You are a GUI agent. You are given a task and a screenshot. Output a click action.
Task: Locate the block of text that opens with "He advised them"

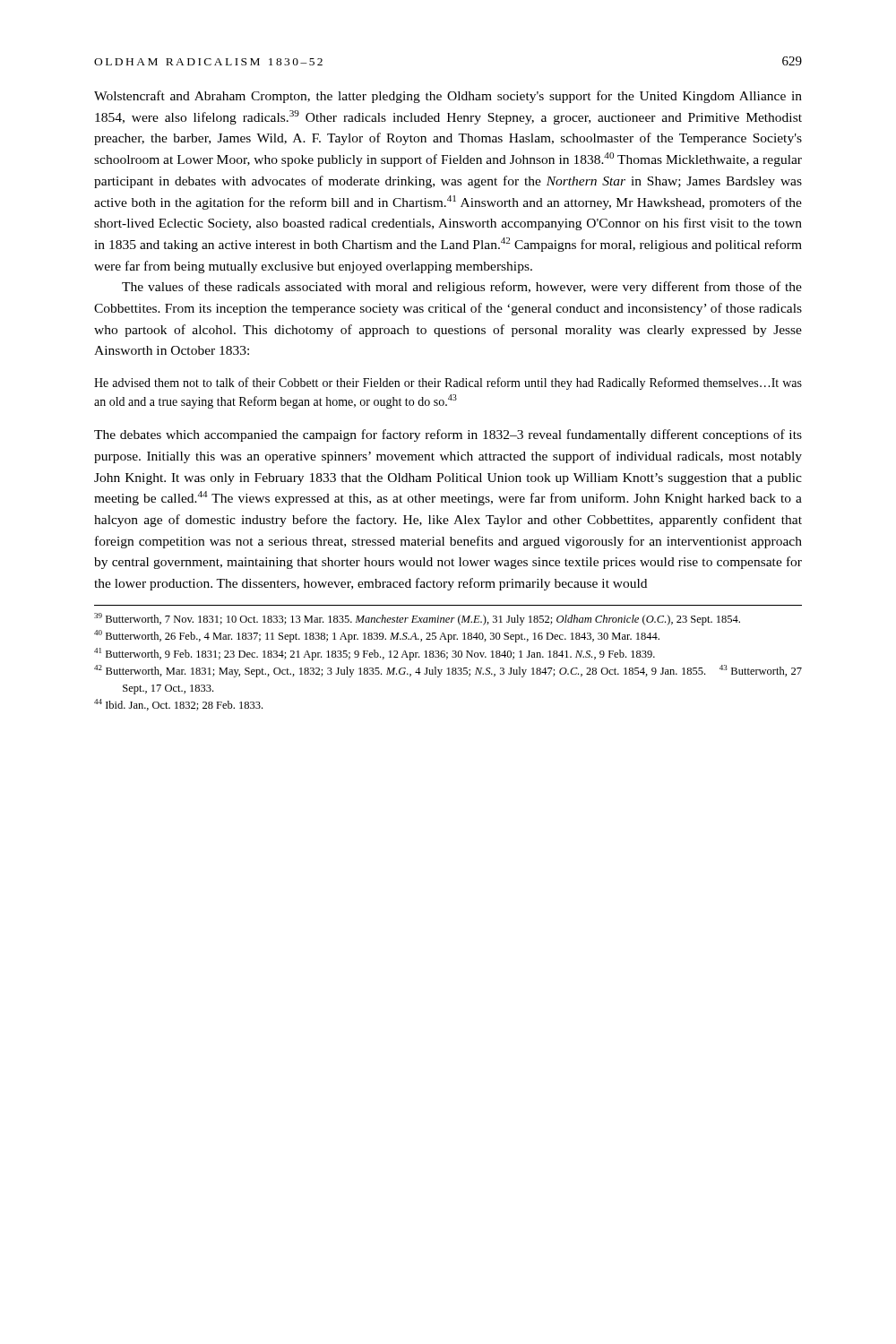click(x=448, y=393)
